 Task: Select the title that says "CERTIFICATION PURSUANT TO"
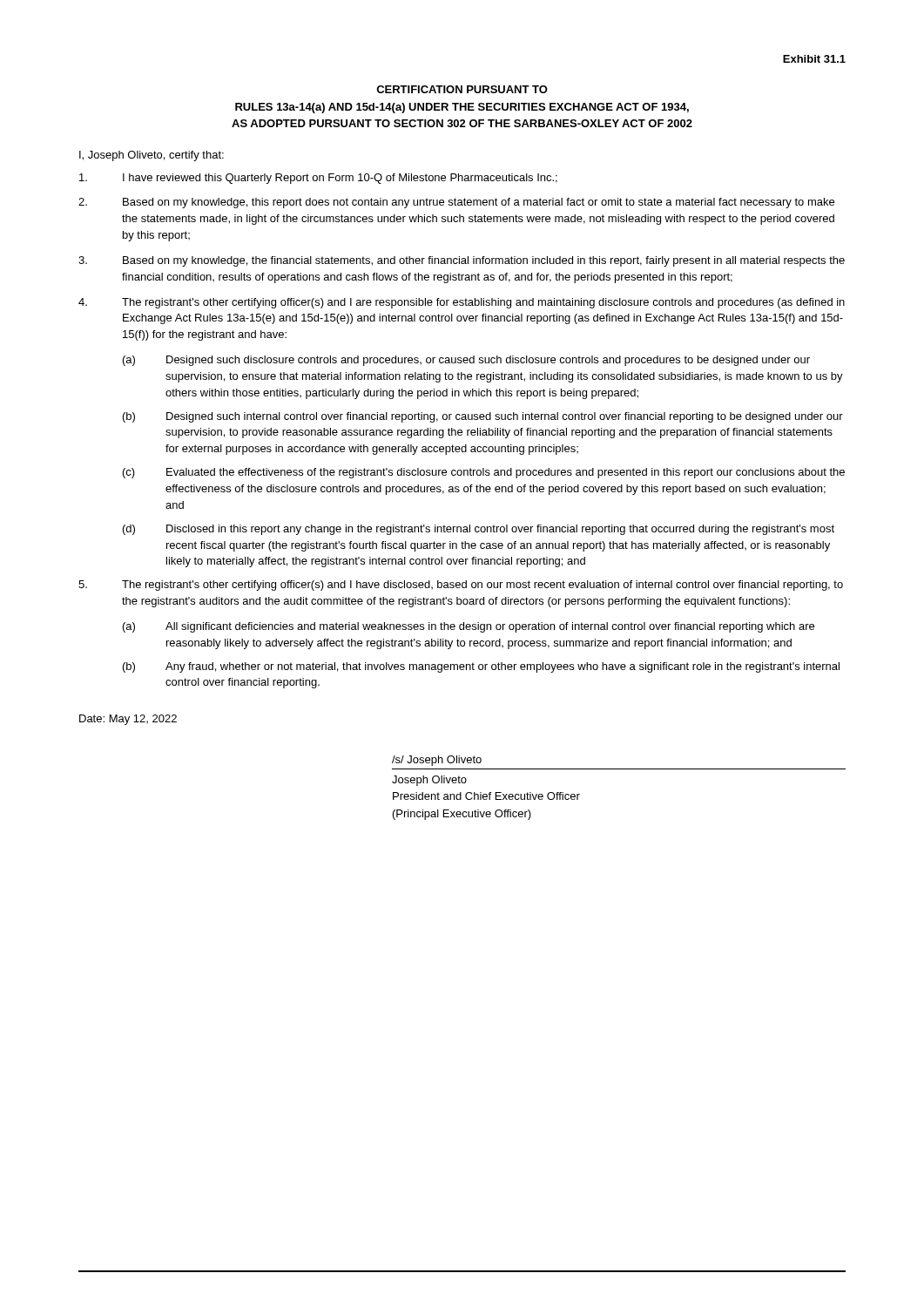(x=462, y=106)
